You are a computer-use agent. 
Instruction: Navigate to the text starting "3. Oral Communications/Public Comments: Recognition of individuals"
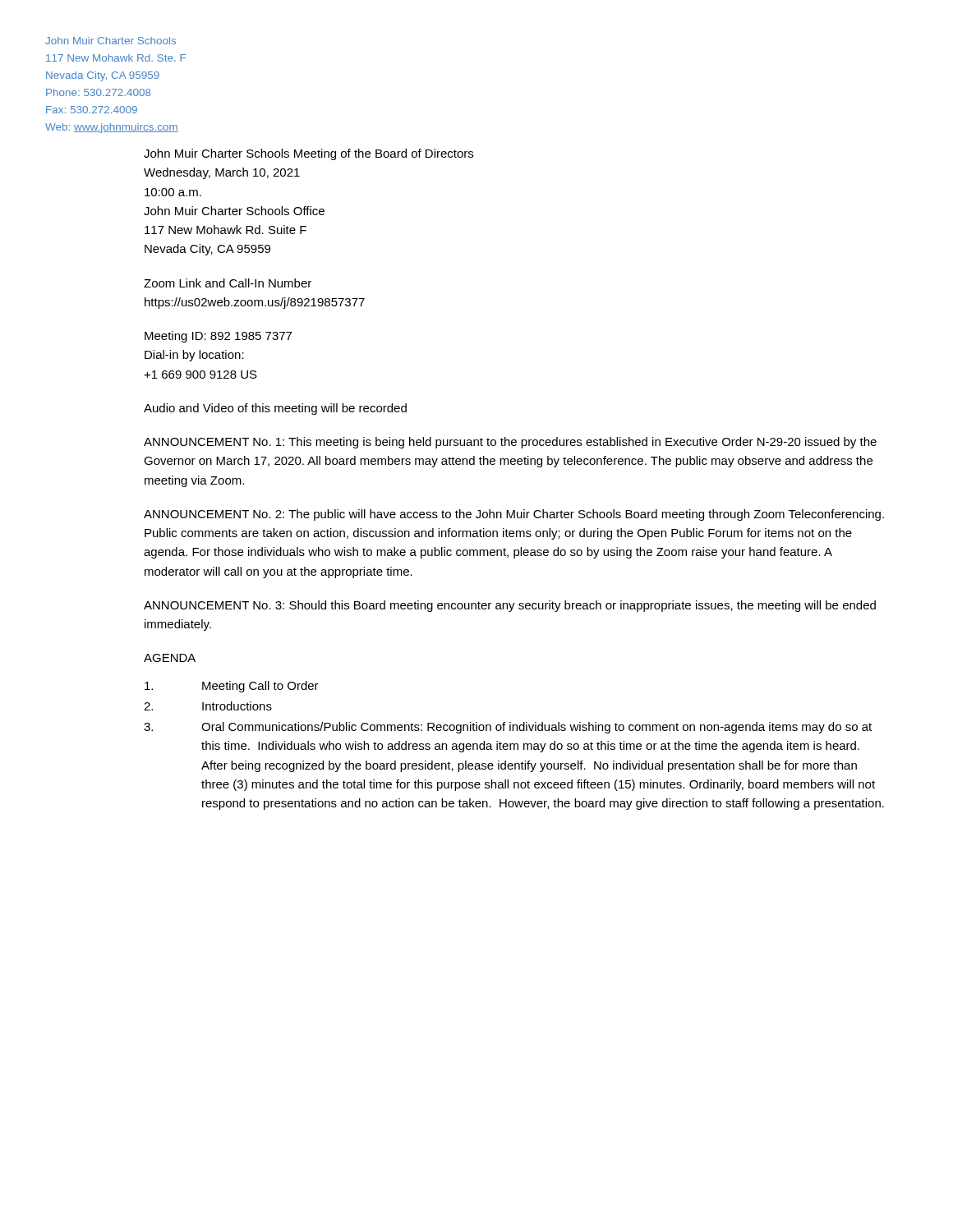click(516, 765)
